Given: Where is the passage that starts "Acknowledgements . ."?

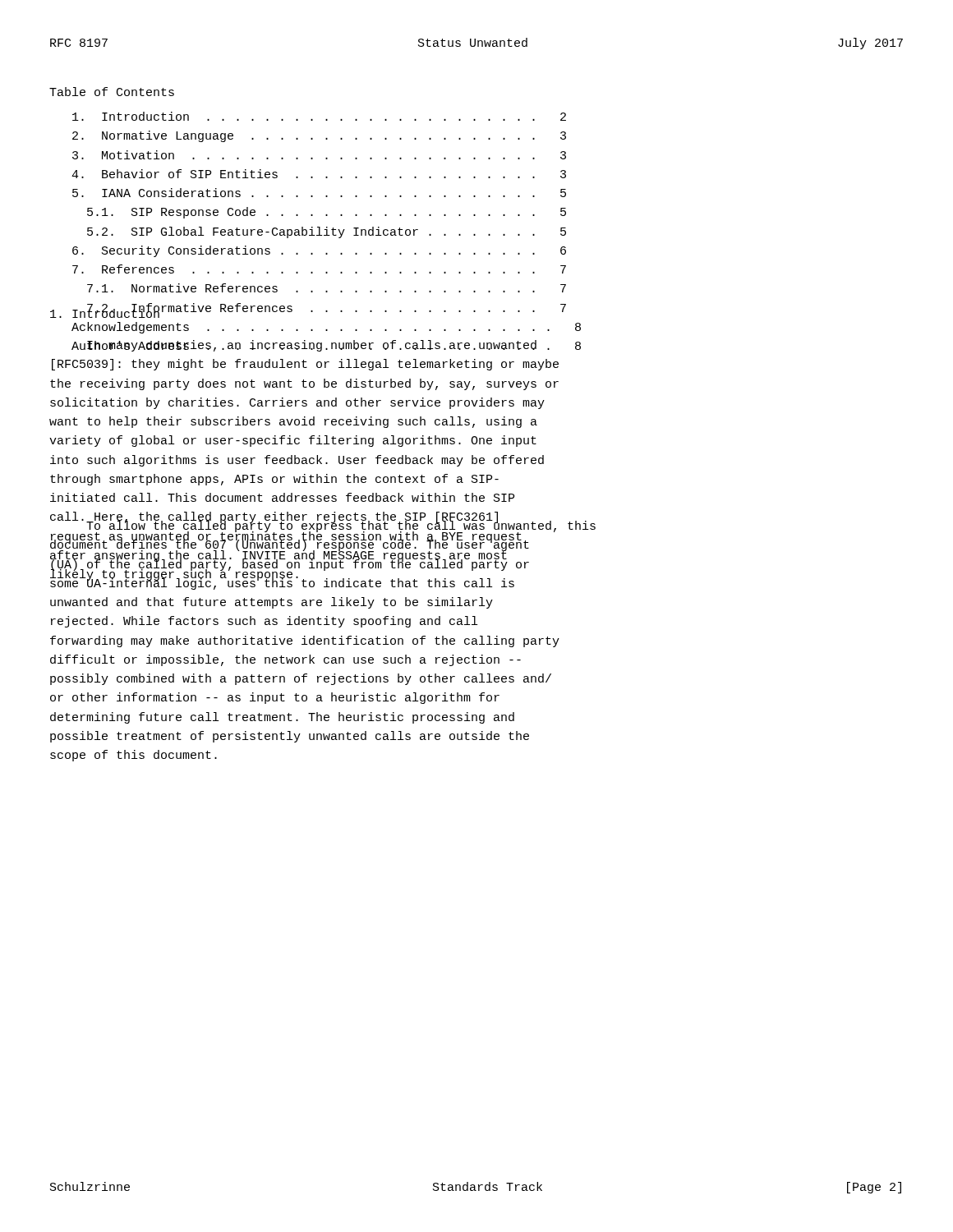Looking at the screenshot, I should (x=315, y=328).
